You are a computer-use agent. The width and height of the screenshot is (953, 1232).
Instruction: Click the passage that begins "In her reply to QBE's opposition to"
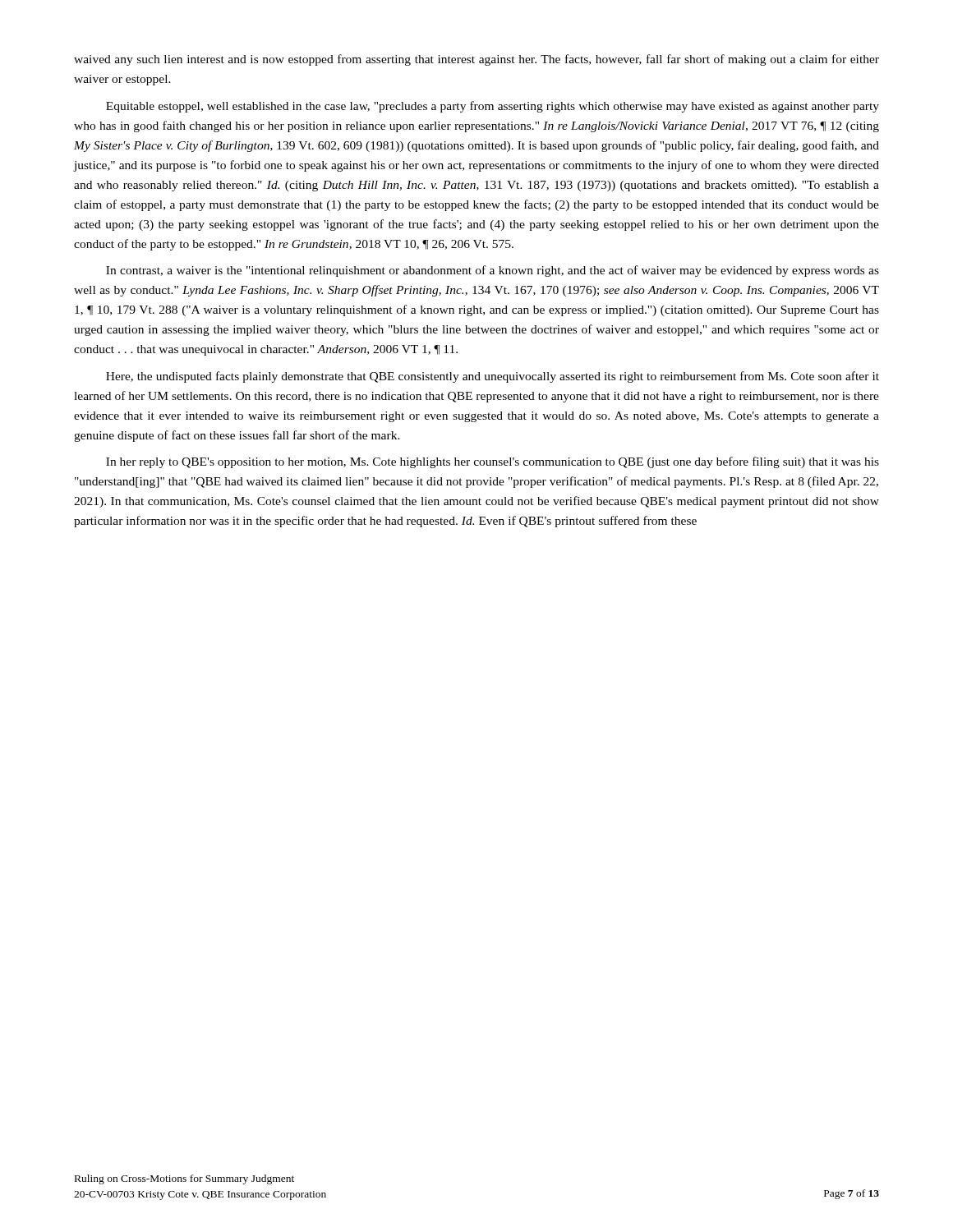tap(476, 491)
